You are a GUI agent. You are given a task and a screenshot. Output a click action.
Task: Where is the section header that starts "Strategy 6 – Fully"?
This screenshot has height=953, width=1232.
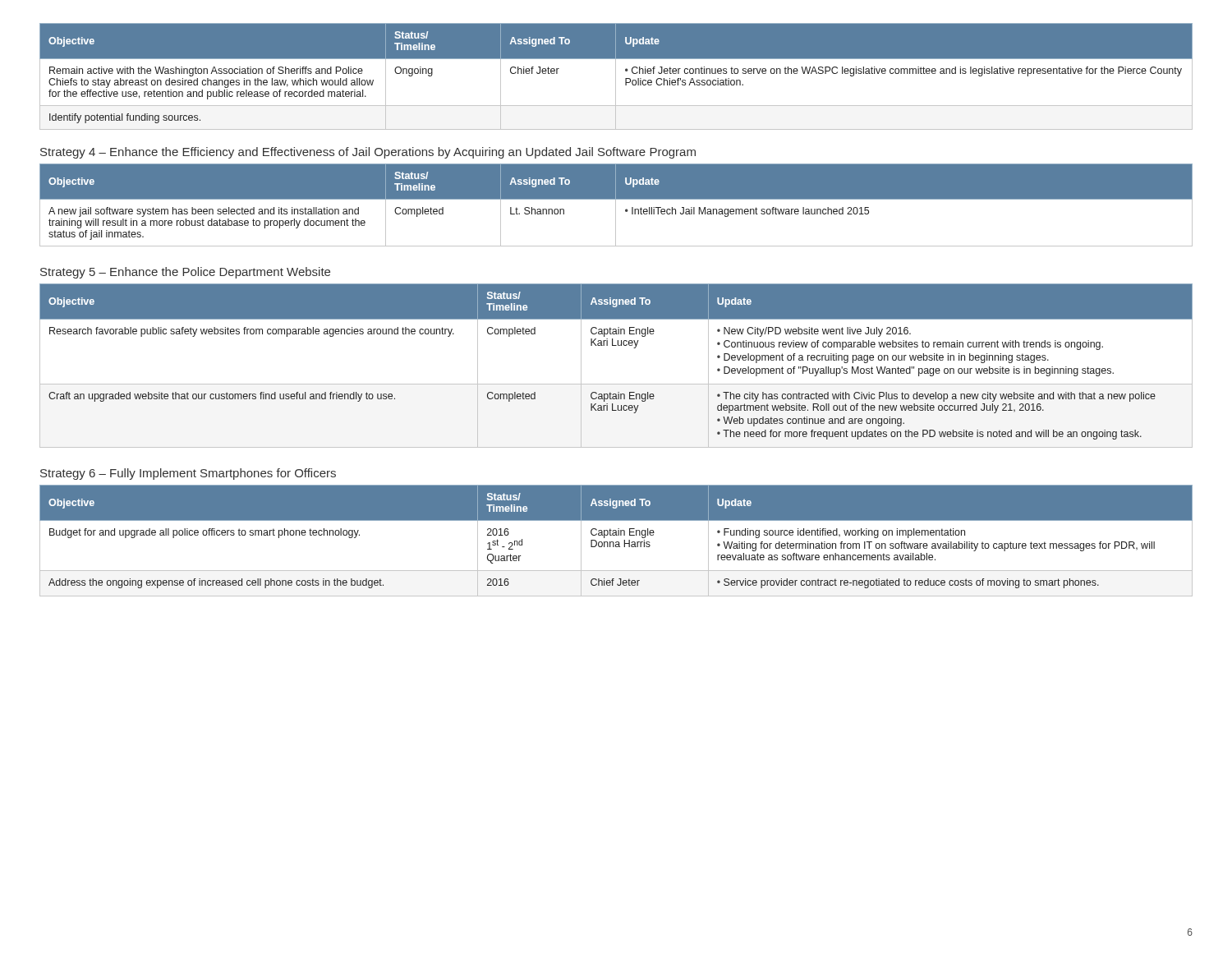pos(188,473)
